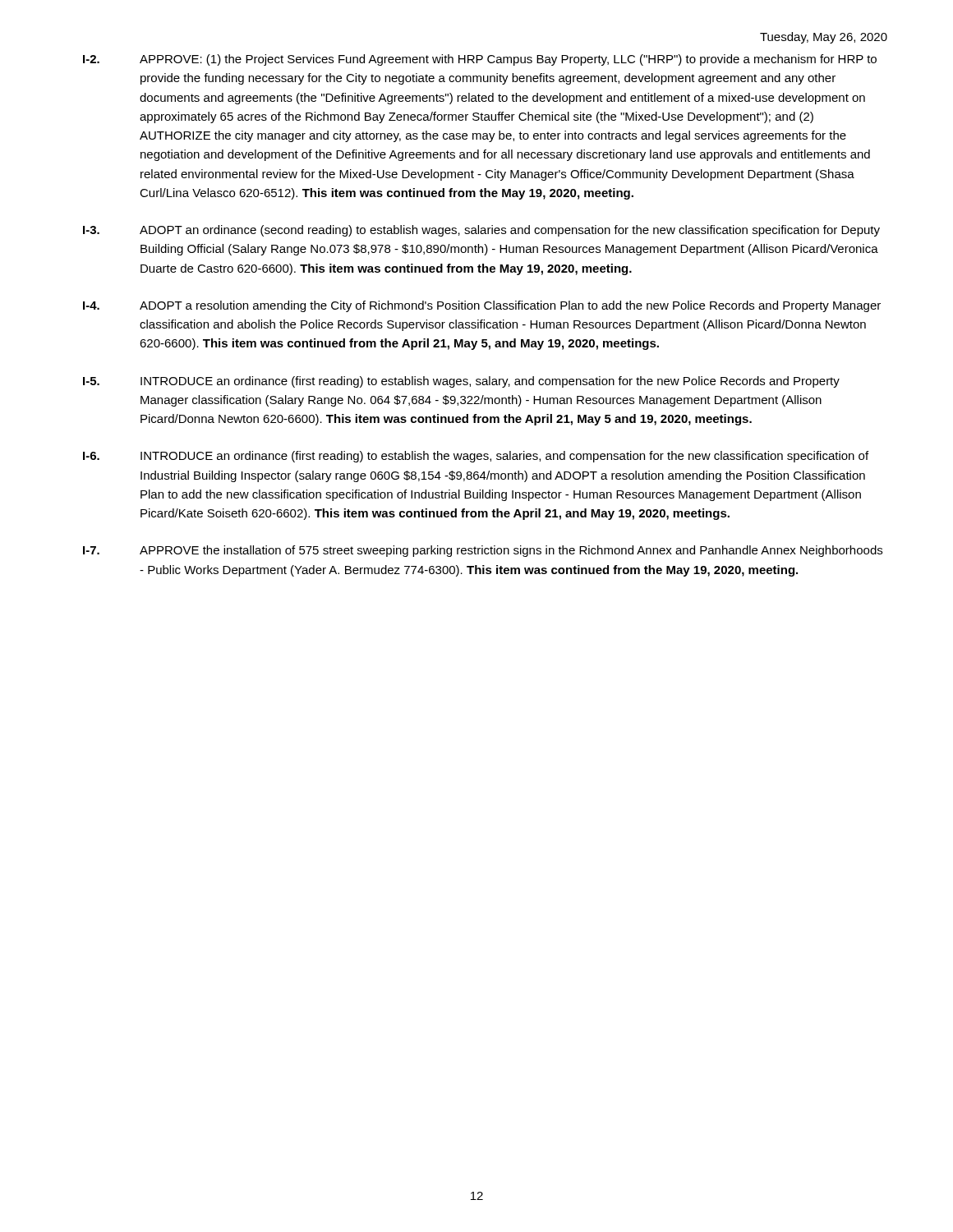This screenshot has height=1232, width=953.
Task: Select the list item with the text "I-3. ADOPT an ordinance"
Action: coord(485,249)
